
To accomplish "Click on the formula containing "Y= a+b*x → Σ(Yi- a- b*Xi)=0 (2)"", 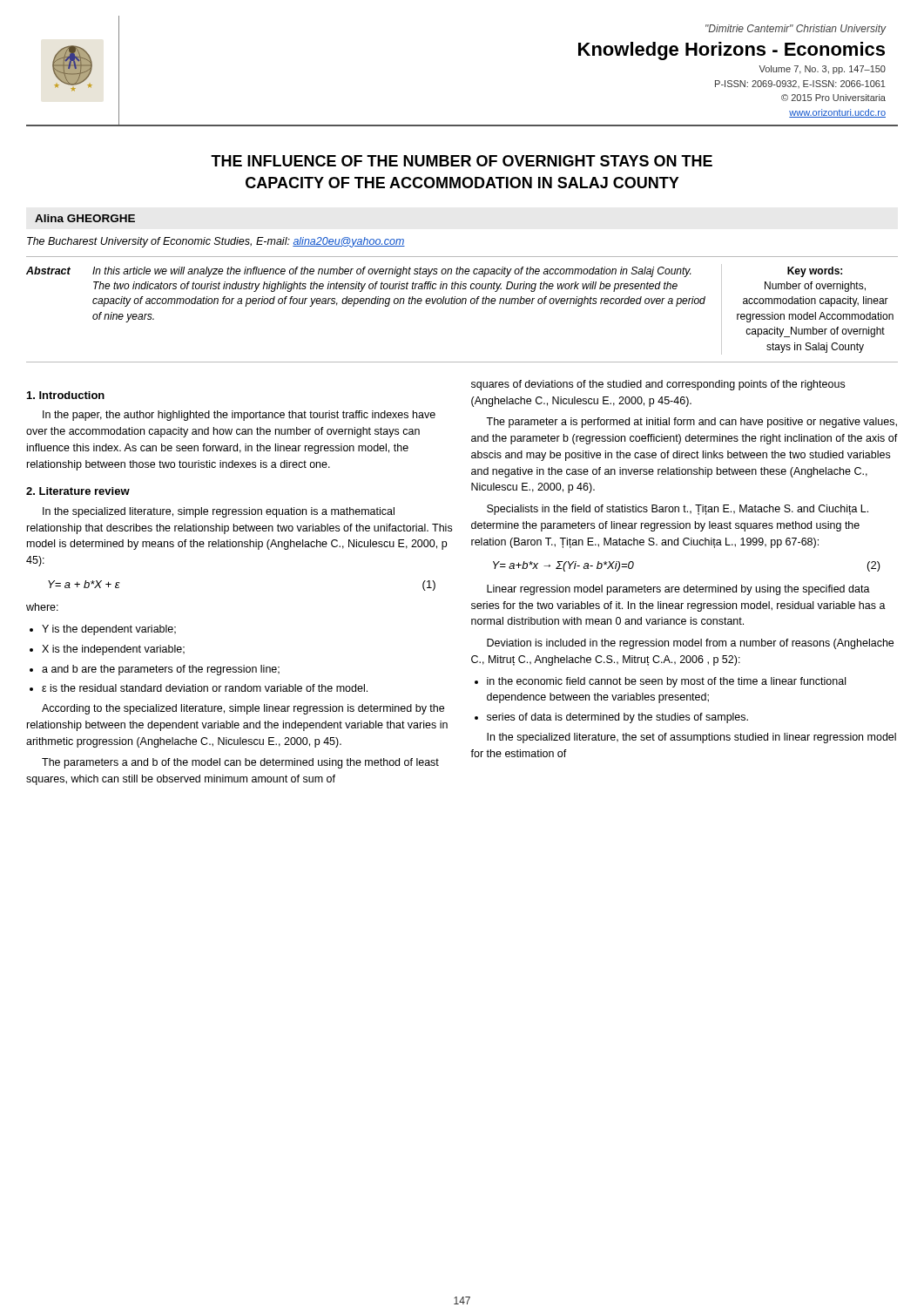I will click(569, 567).
